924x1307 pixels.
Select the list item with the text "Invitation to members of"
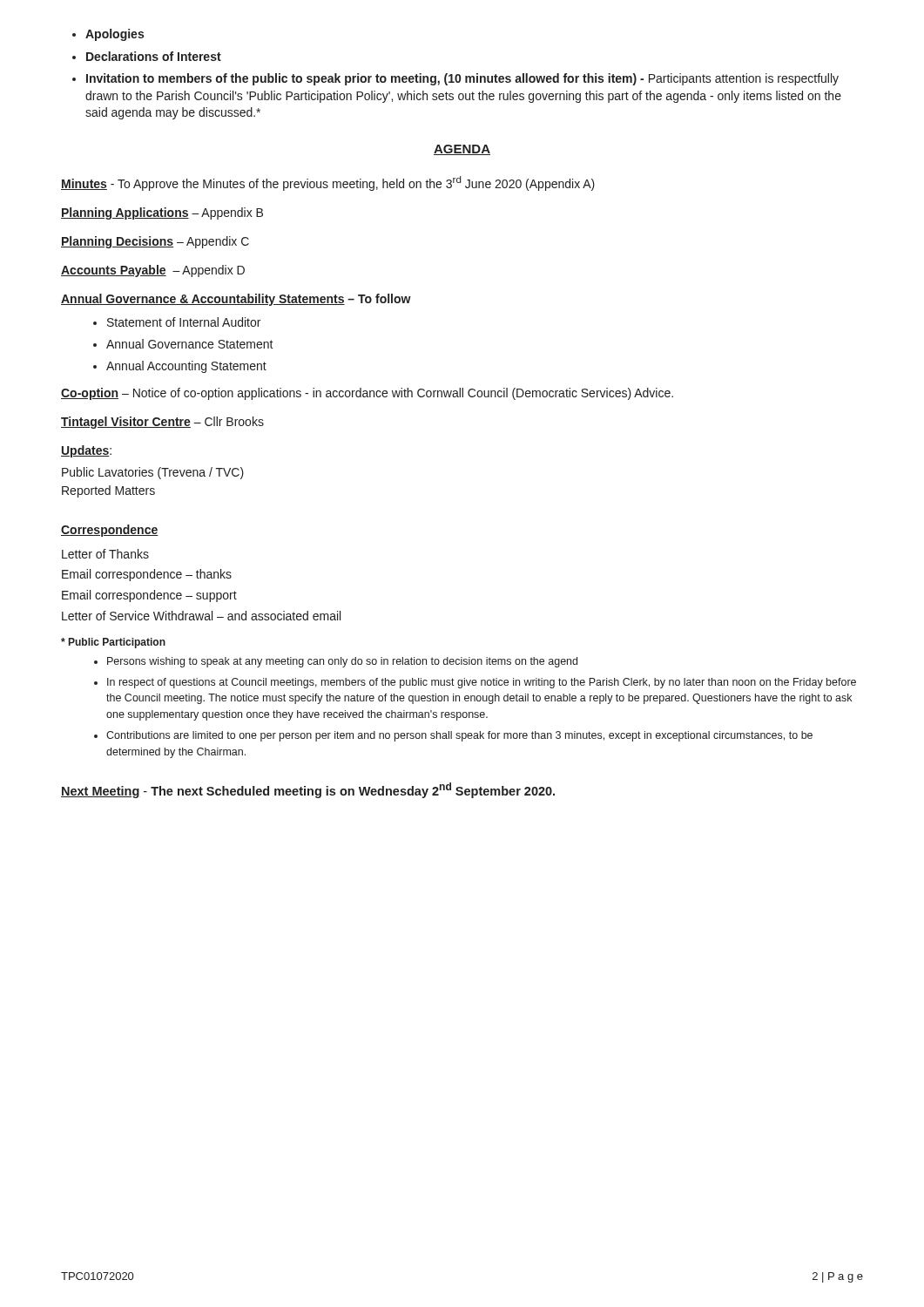[463, 96]
